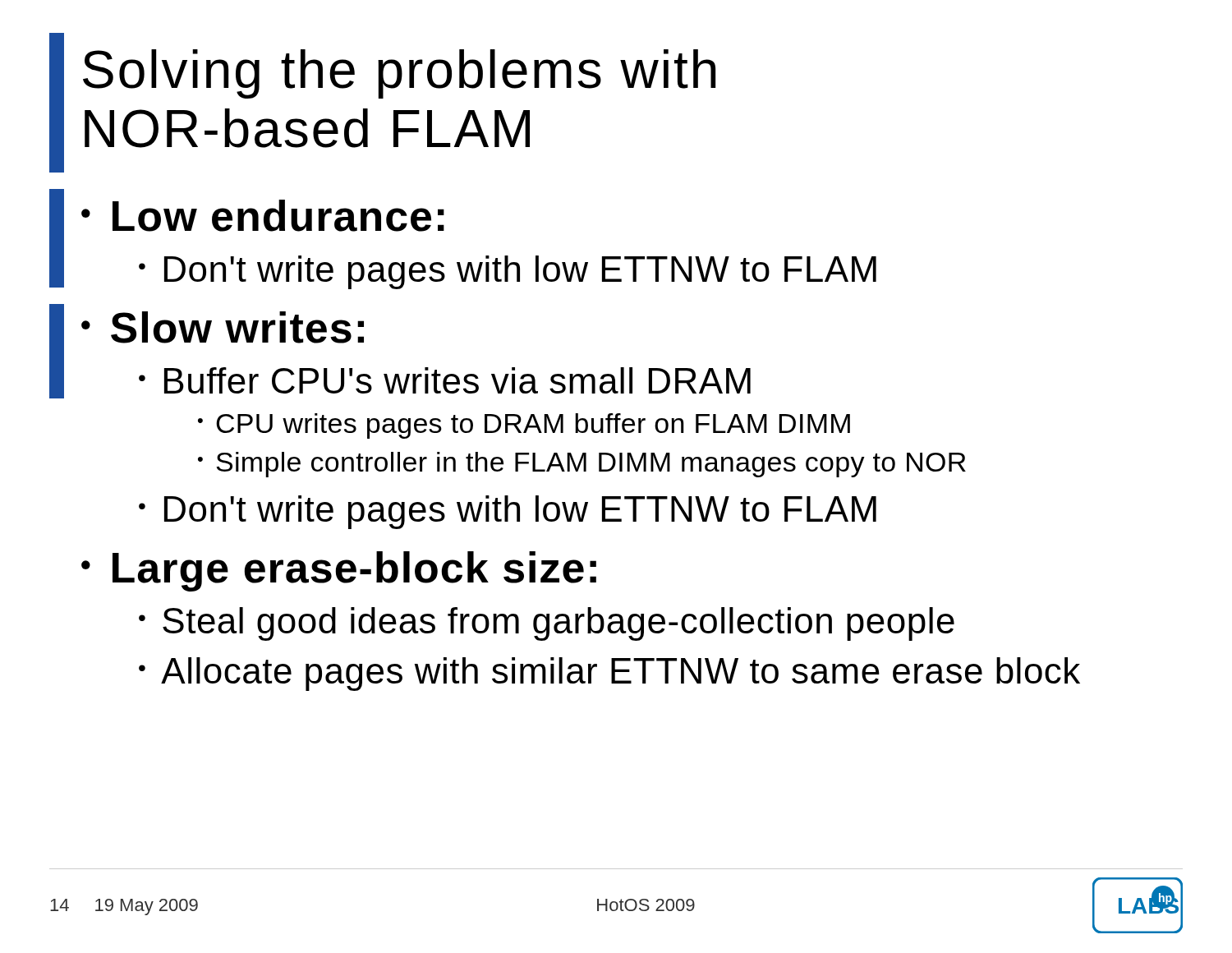
Task: Where does it say "• Slow writes:"?
Action: 225,328
